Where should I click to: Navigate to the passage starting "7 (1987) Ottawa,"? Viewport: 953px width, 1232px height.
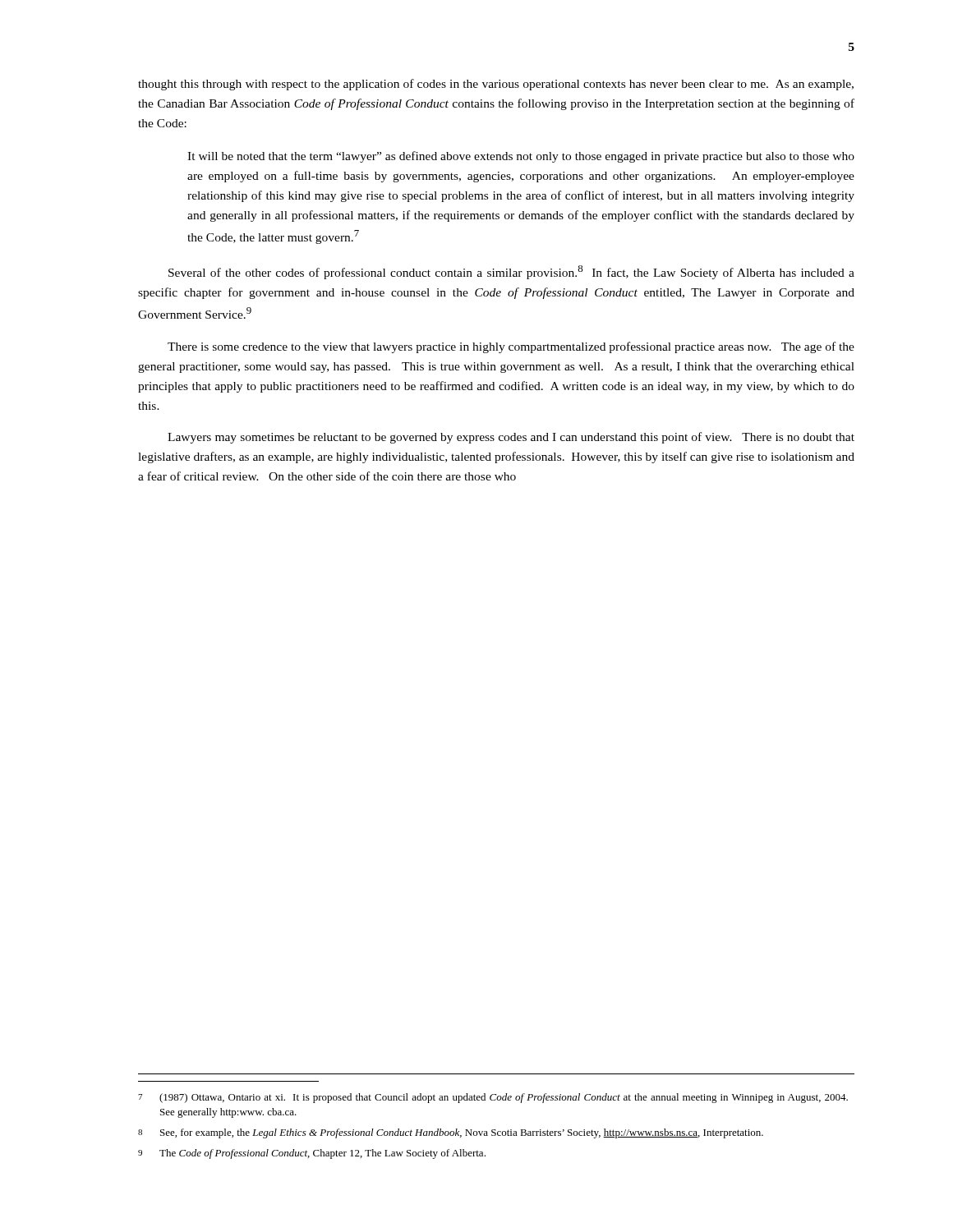pos(496,1105)
